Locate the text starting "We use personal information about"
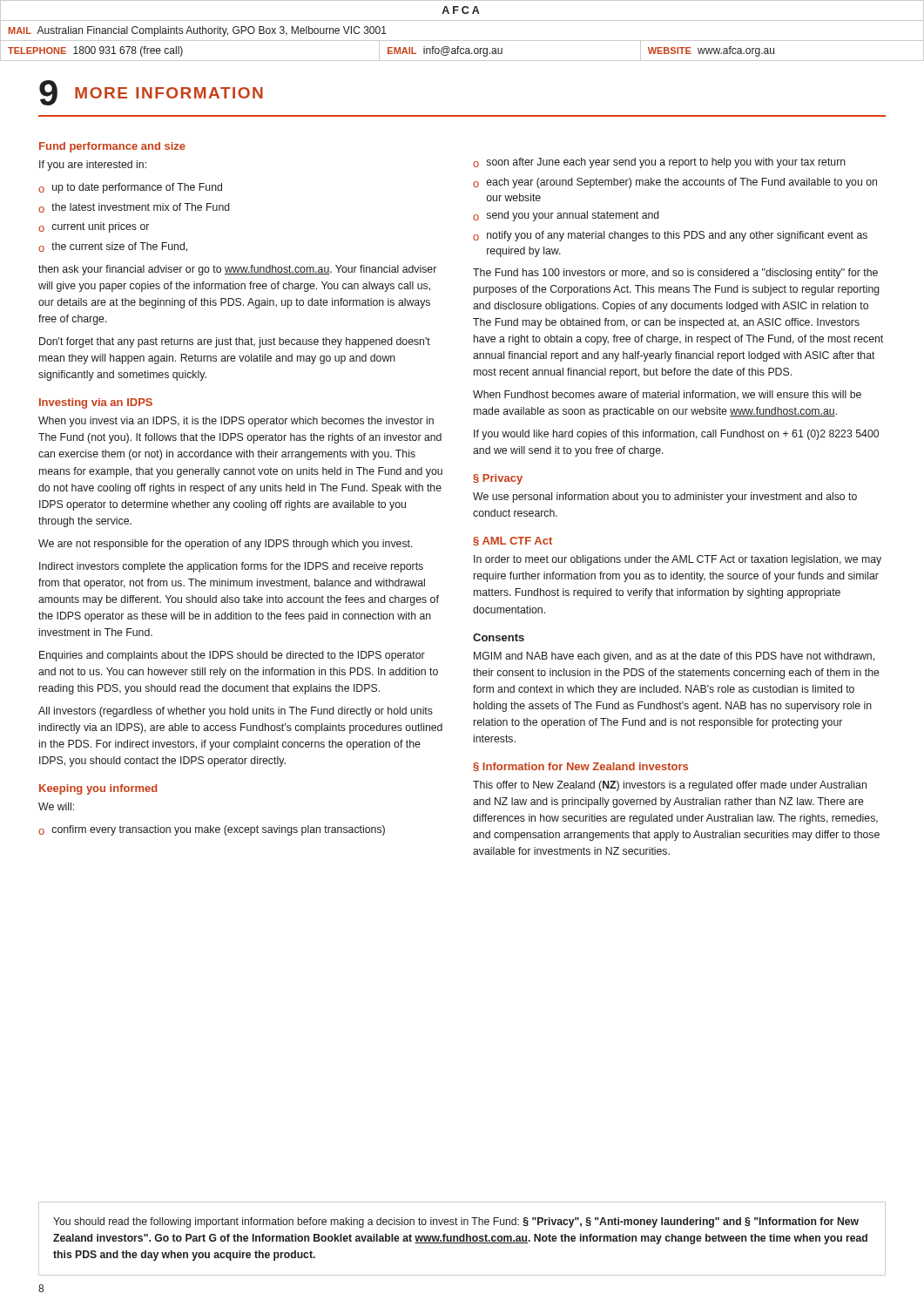924x1307 pixels. tap(665, 505)
